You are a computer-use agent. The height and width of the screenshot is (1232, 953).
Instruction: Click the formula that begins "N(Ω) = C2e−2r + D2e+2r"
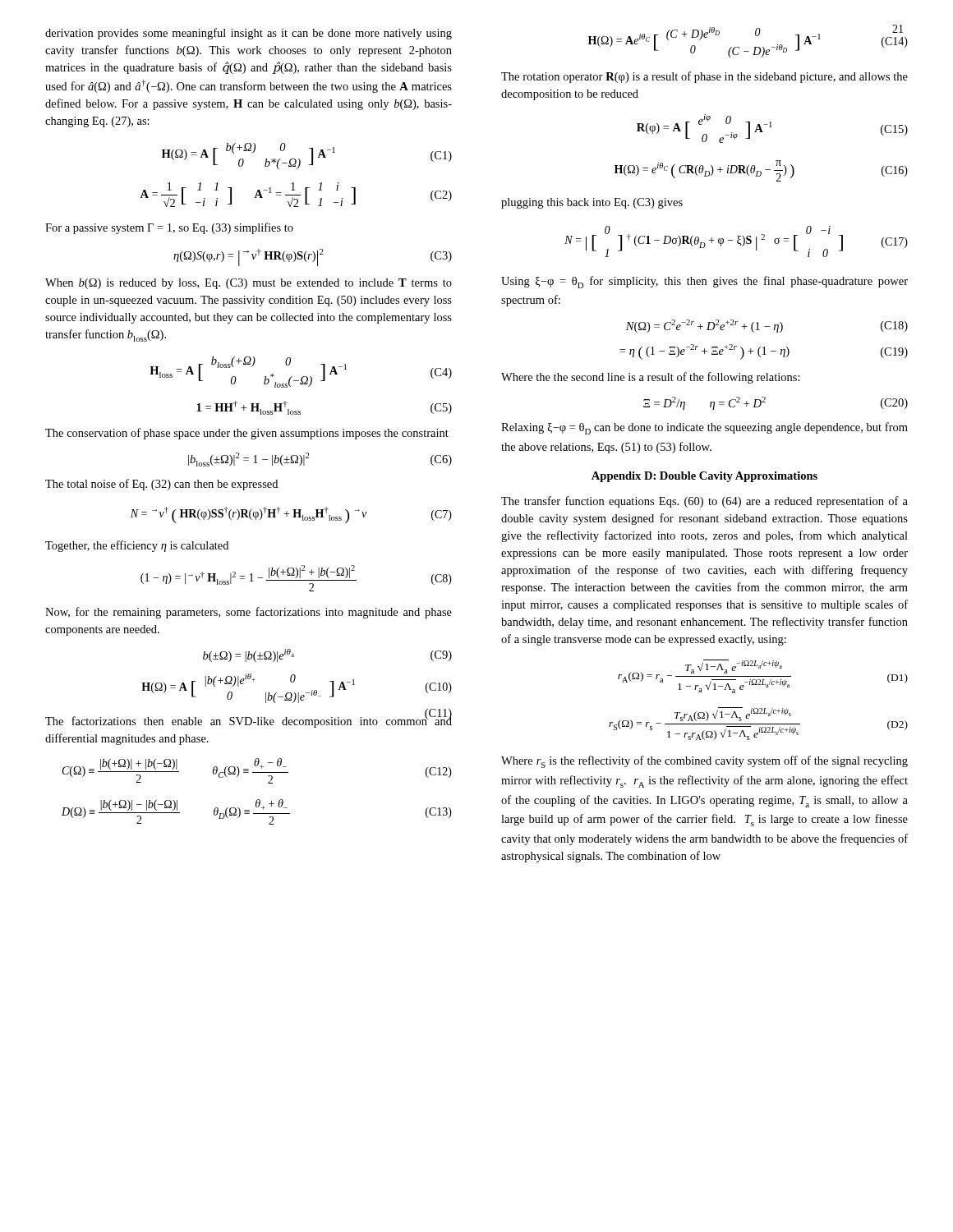[x=767, y=325]
